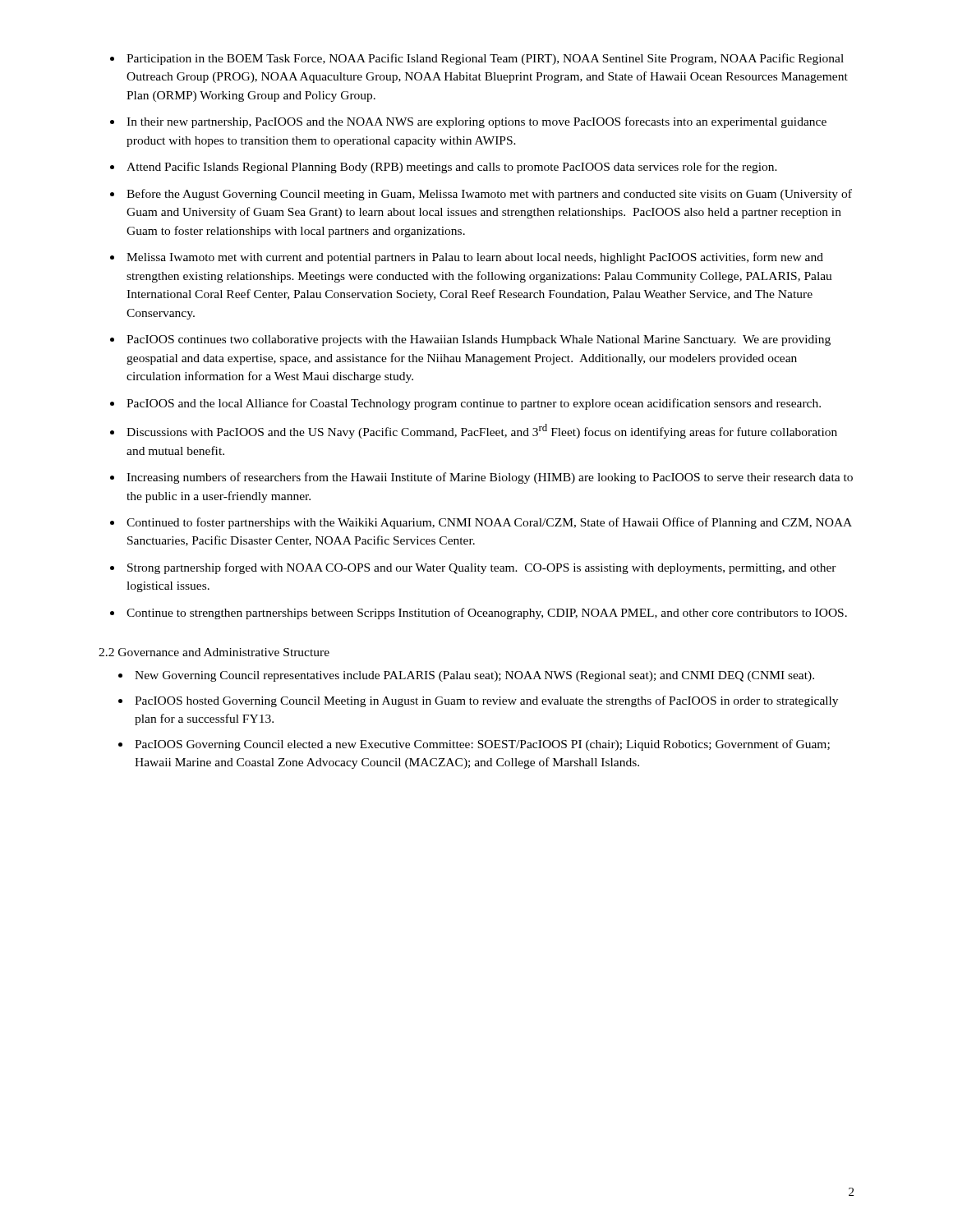
Task: Click on the block starting "New Governing Council representatives"
Action: pos(475,675)
